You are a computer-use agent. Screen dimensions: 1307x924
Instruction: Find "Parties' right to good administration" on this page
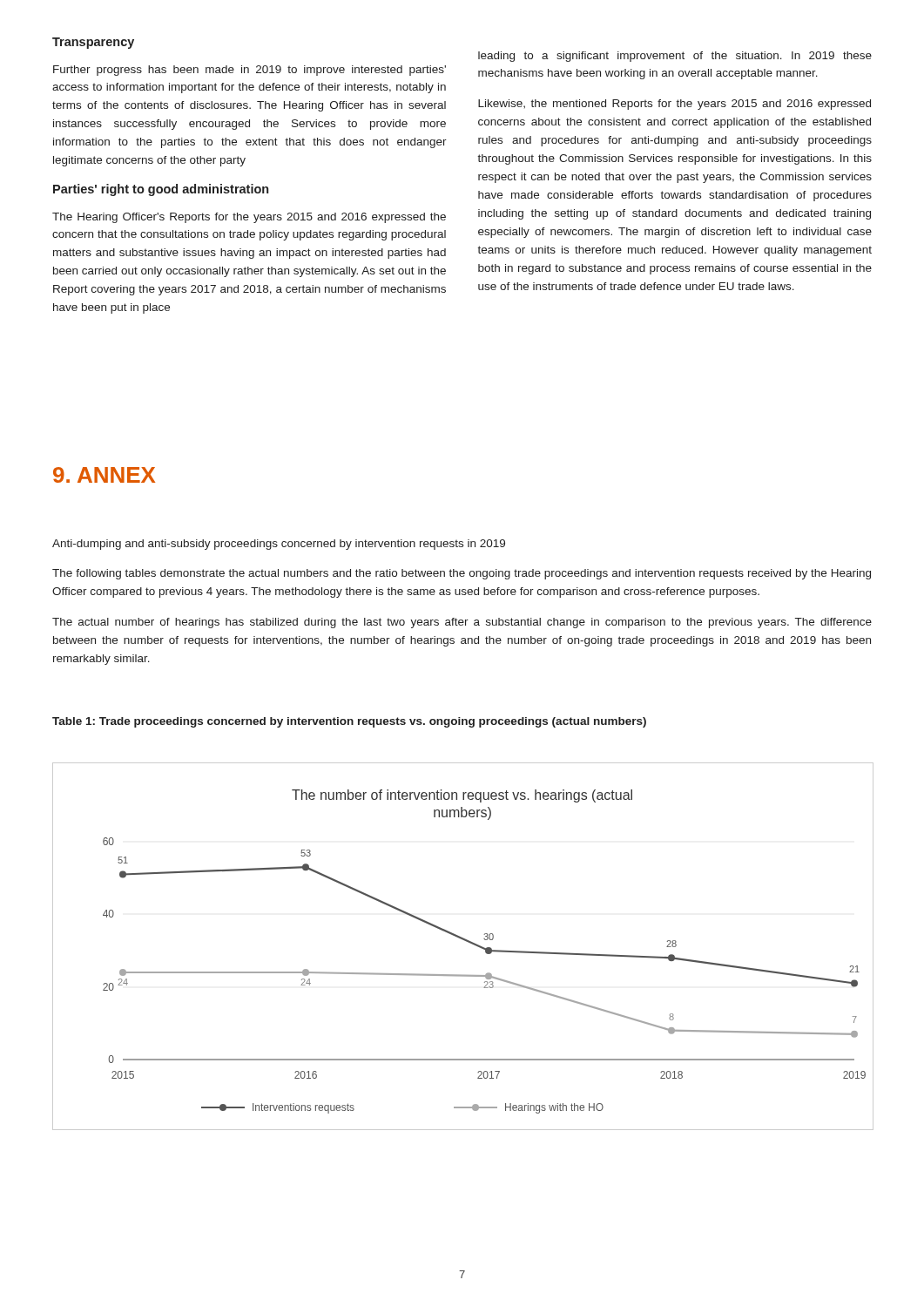[249, 189]
